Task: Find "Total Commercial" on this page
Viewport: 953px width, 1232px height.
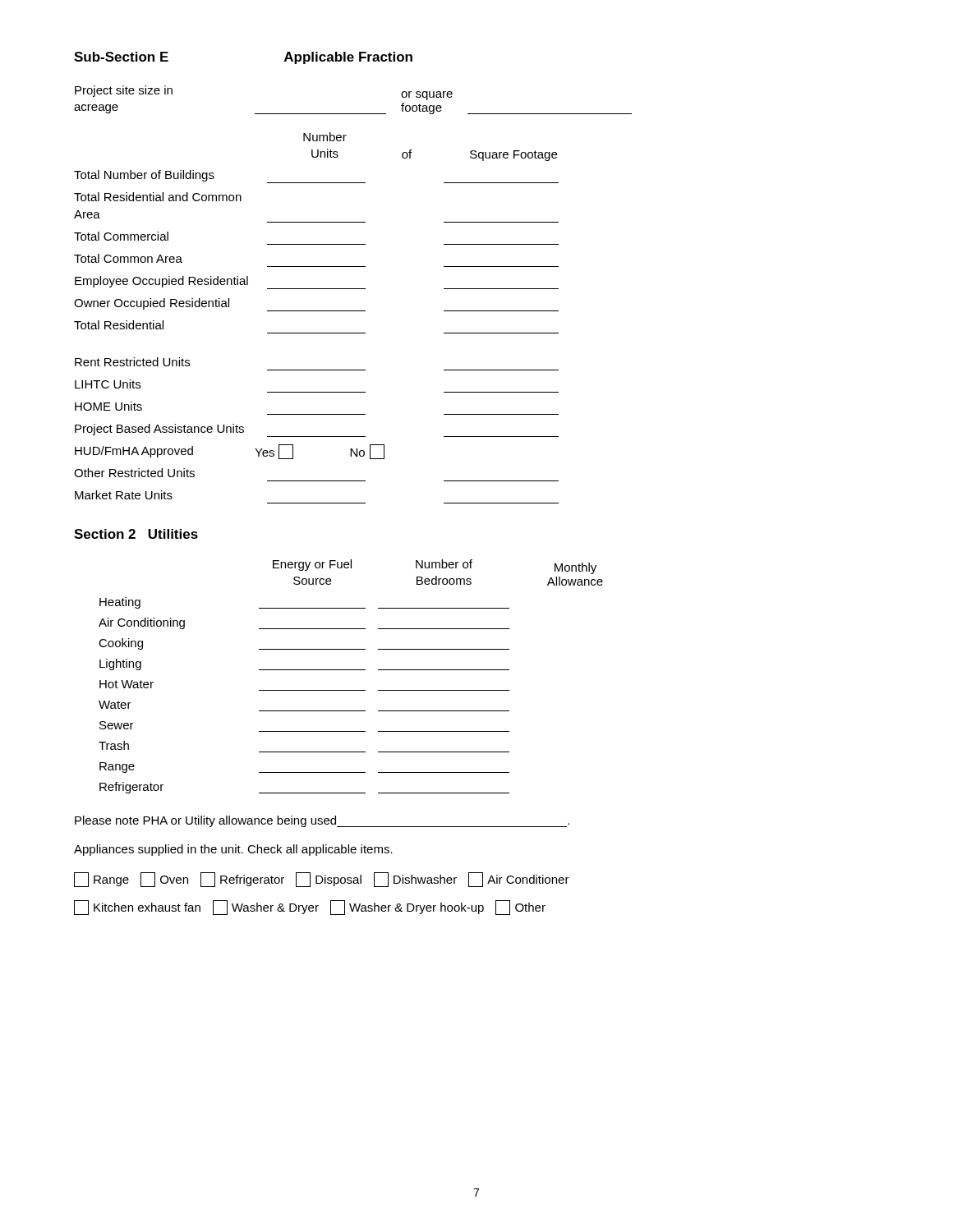Action: (x=333, y=236)
